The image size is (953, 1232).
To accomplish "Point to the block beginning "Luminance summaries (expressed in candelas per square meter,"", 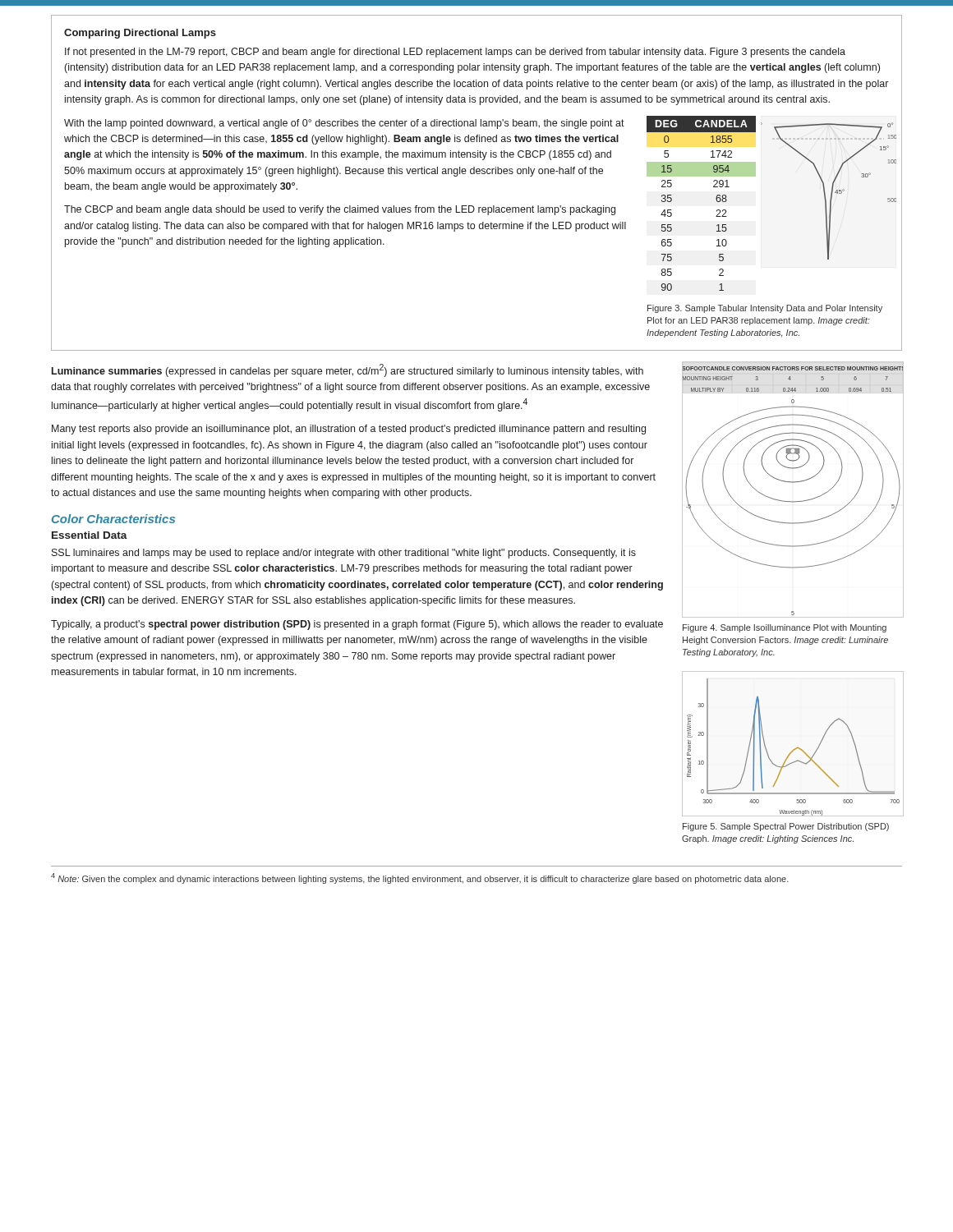I will point(357,431).
